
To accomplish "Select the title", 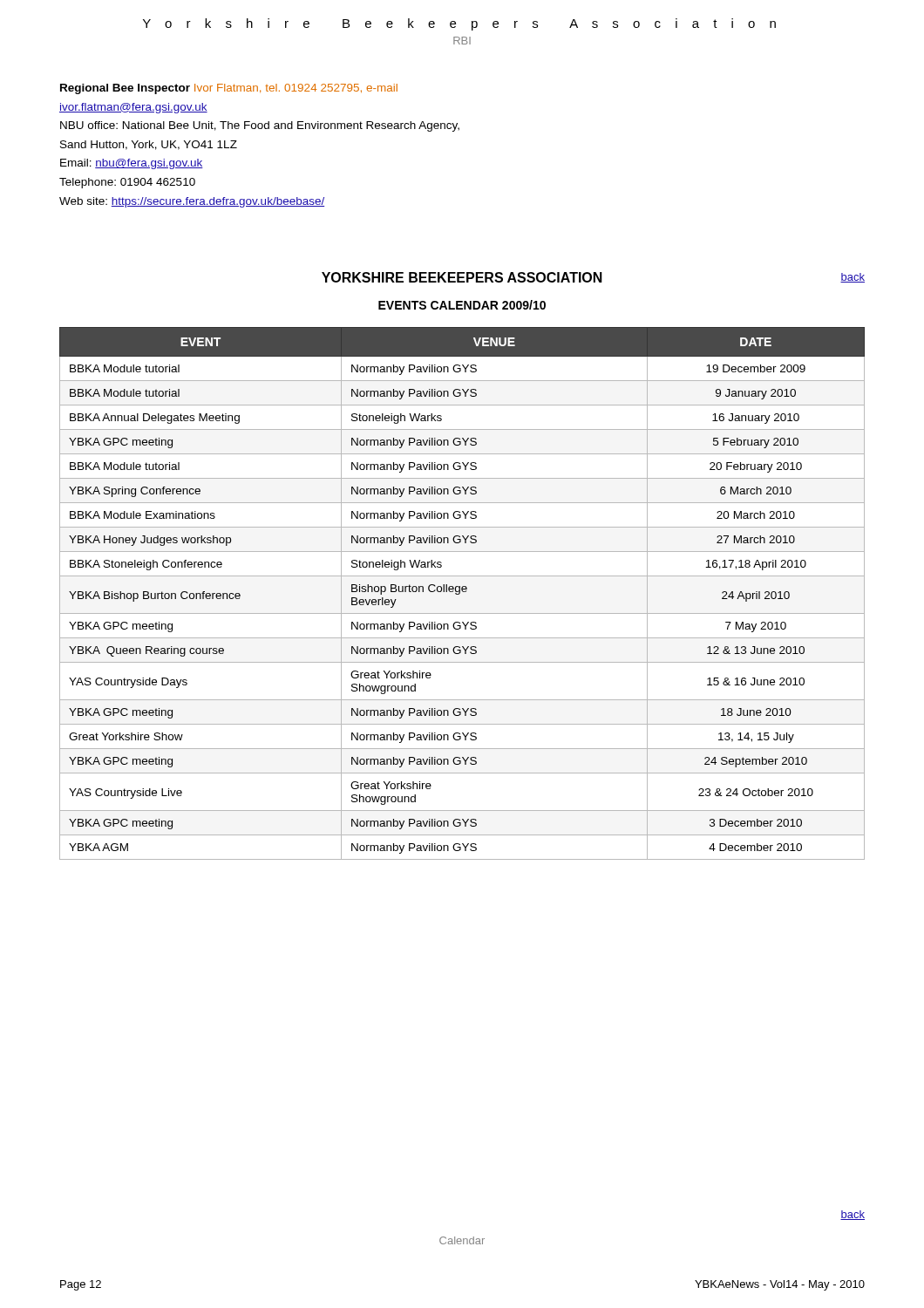I will tap(462, 278).
